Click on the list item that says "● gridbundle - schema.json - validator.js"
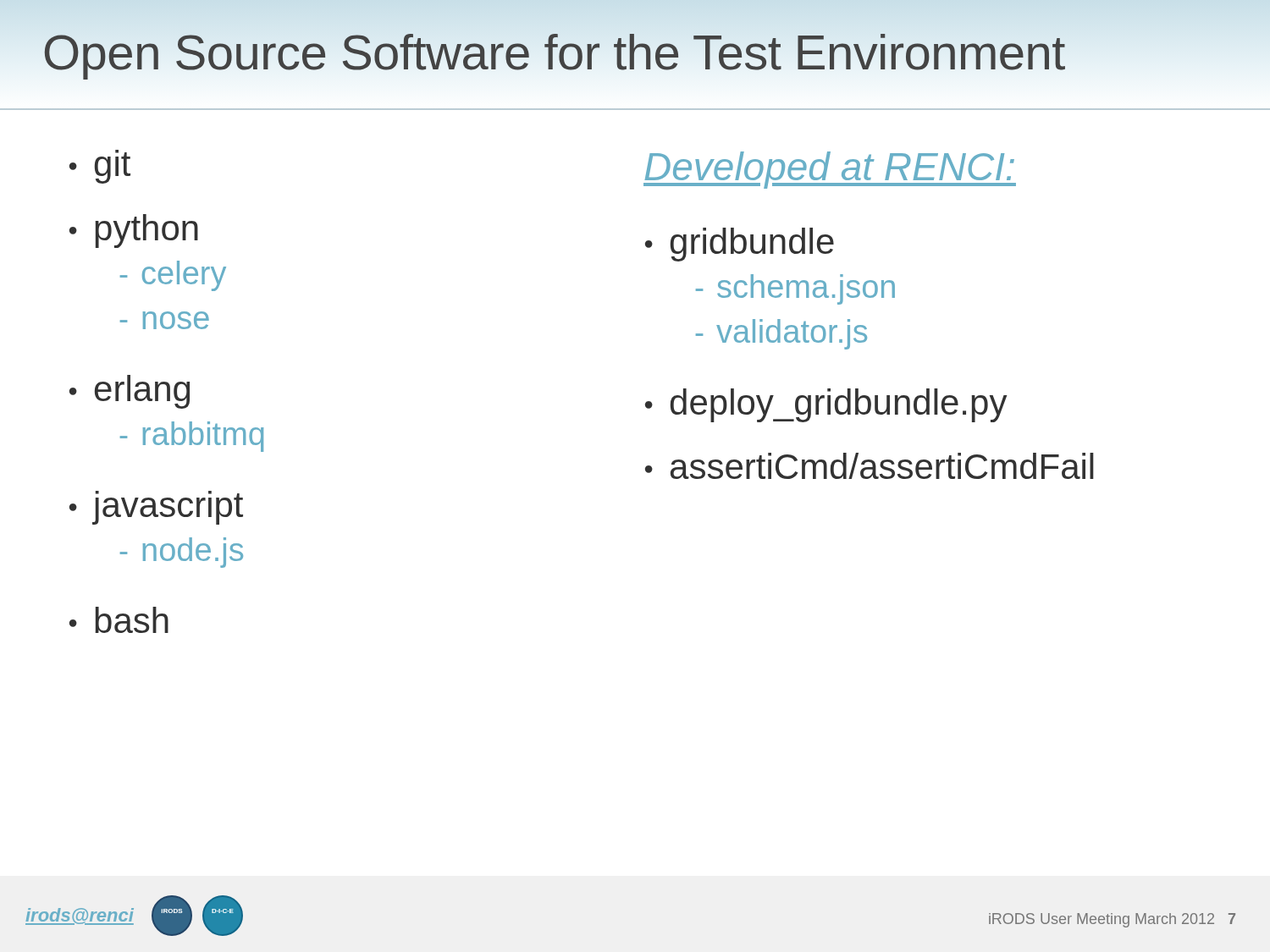Viewport: 1270px width, 952px height. coord(770,290)
